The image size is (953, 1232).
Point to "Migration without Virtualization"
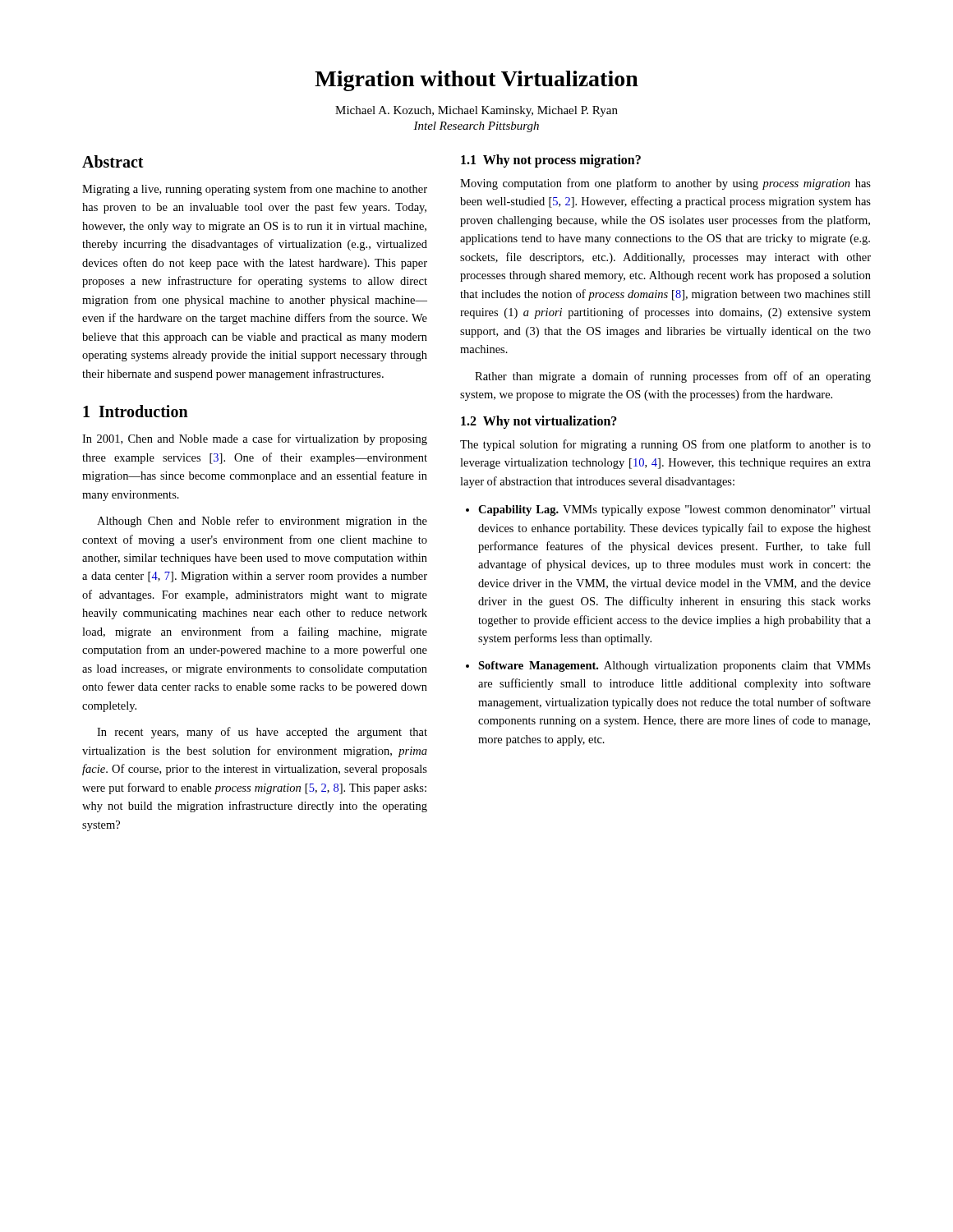[476, 79]
